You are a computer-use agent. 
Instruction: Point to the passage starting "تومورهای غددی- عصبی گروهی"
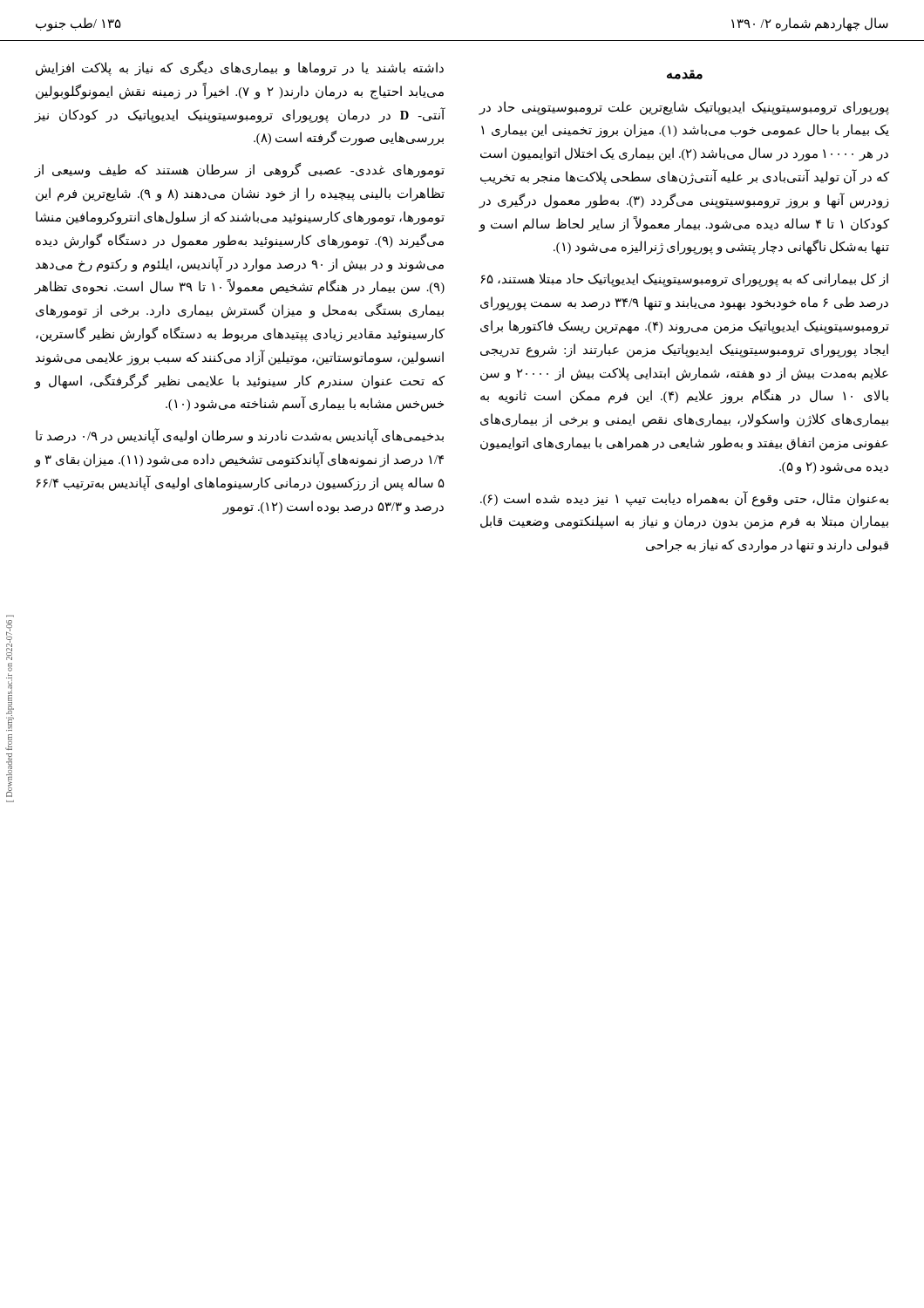tap(240, 287)
